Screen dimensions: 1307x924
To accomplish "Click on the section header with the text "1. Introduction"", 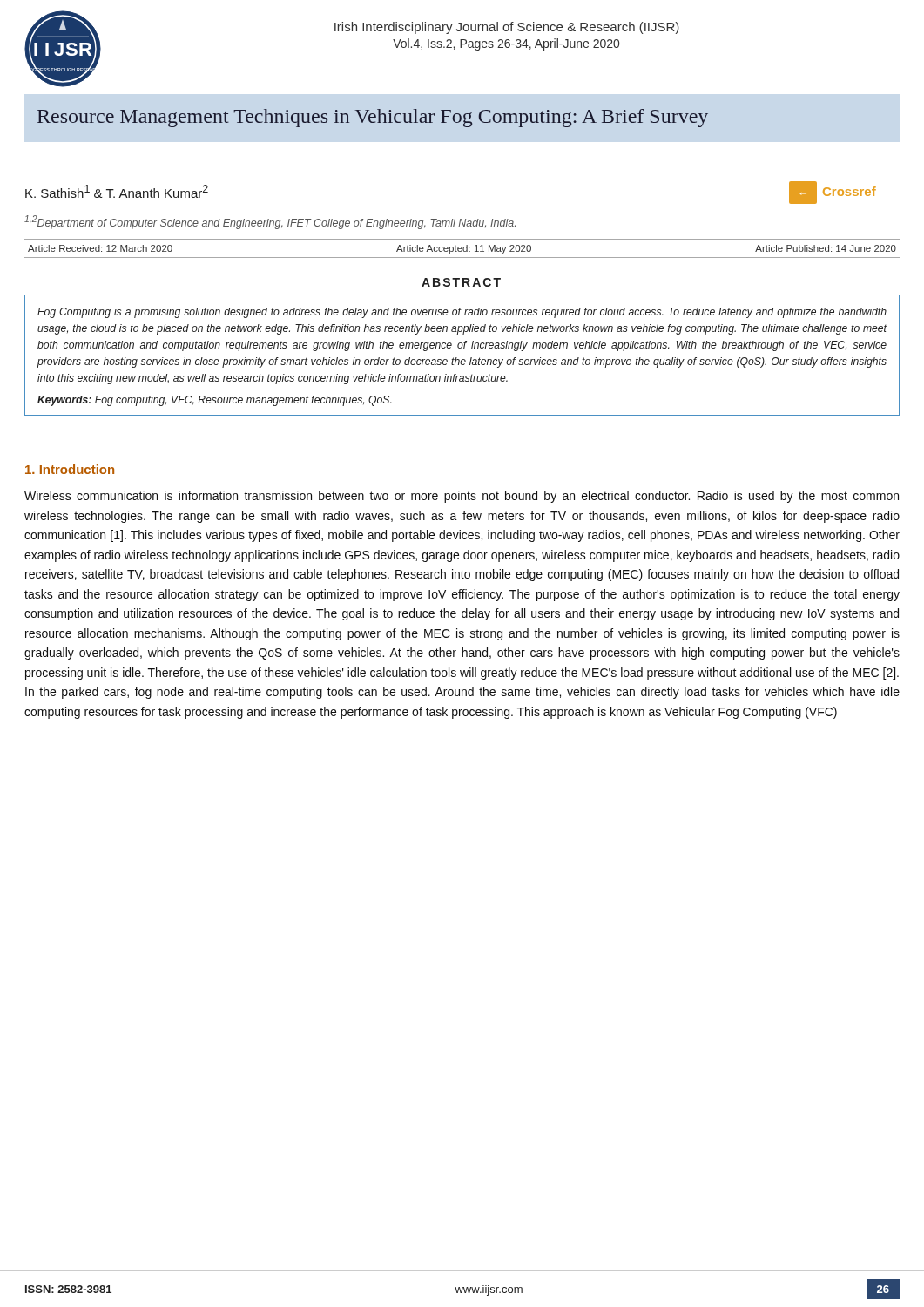I will (x=70, y=469).
